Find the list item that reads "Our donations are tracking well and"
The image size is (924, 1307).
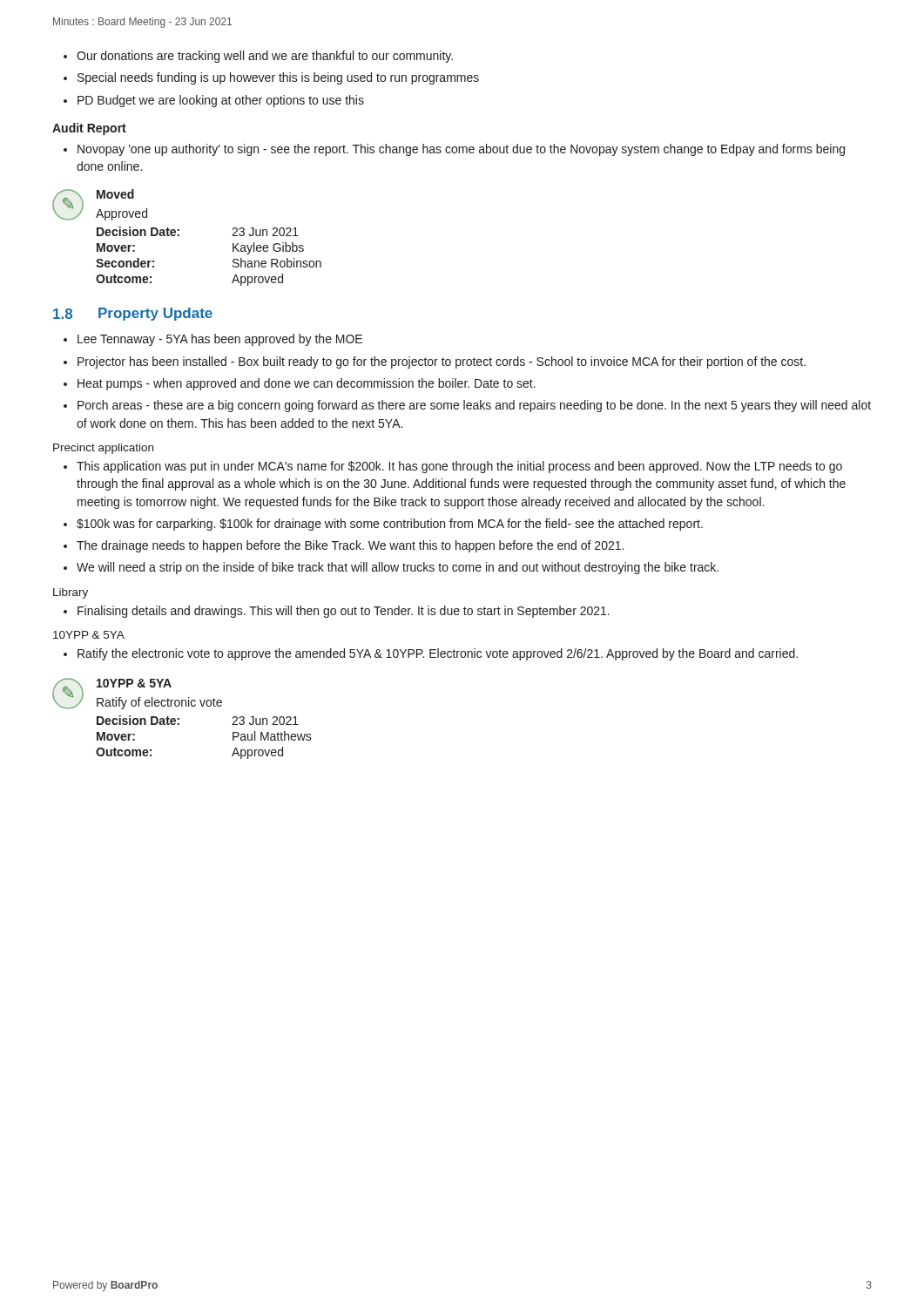[x=462, y=78]
